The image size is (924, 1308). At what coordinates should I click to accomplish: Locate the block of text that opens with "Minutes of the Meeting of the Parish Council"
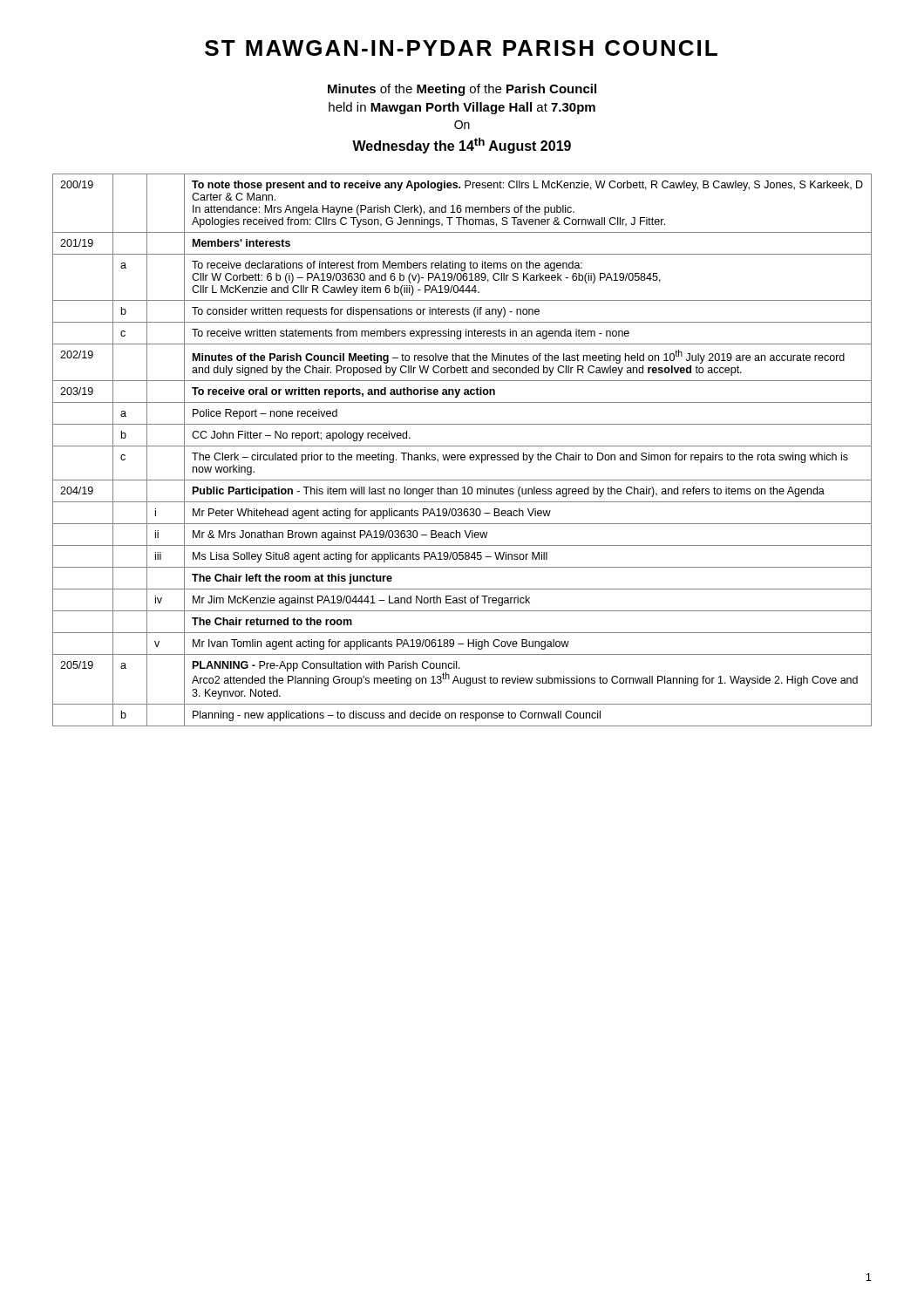pos(462,118)
